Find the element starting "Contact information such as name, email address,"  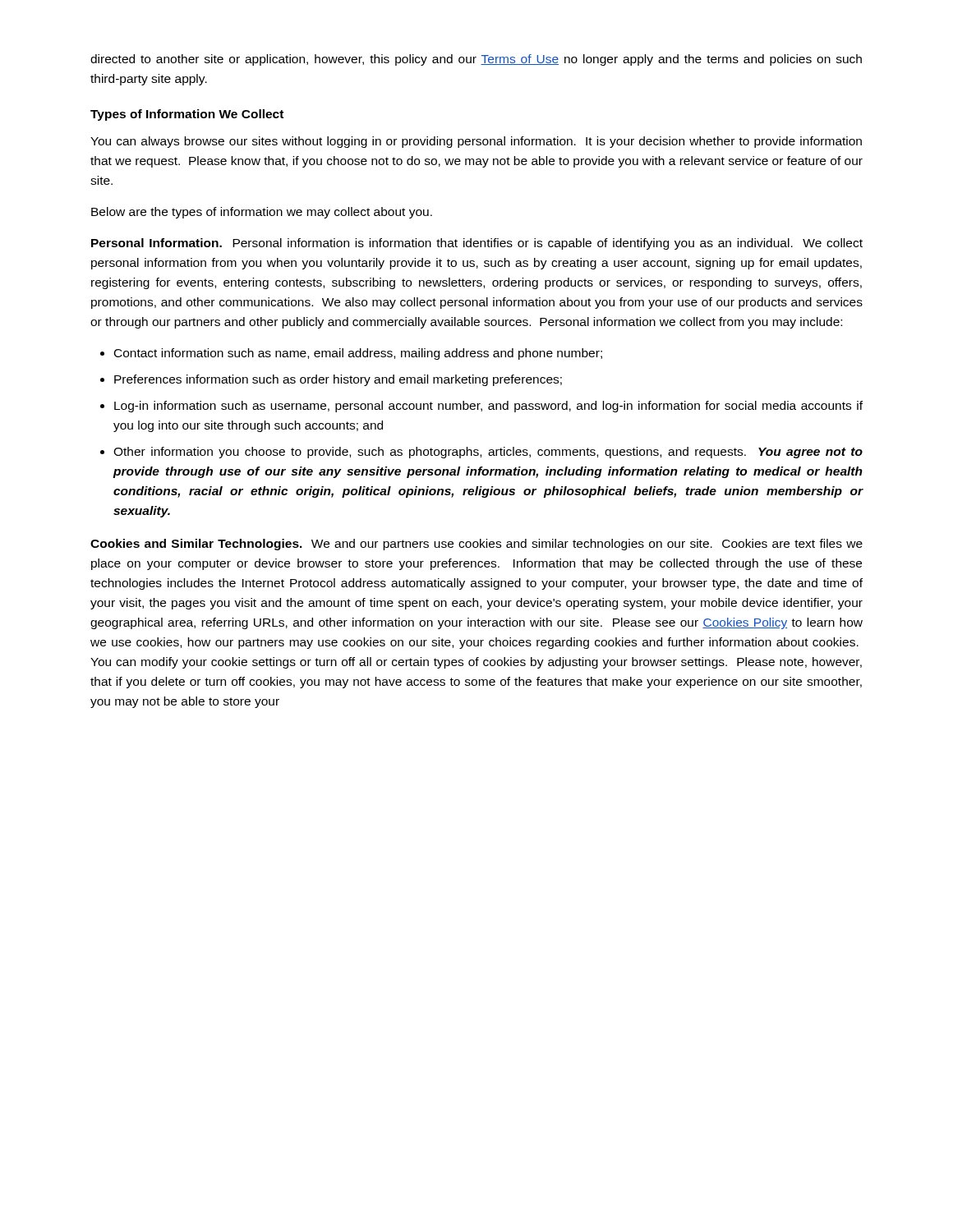point(358,353)
